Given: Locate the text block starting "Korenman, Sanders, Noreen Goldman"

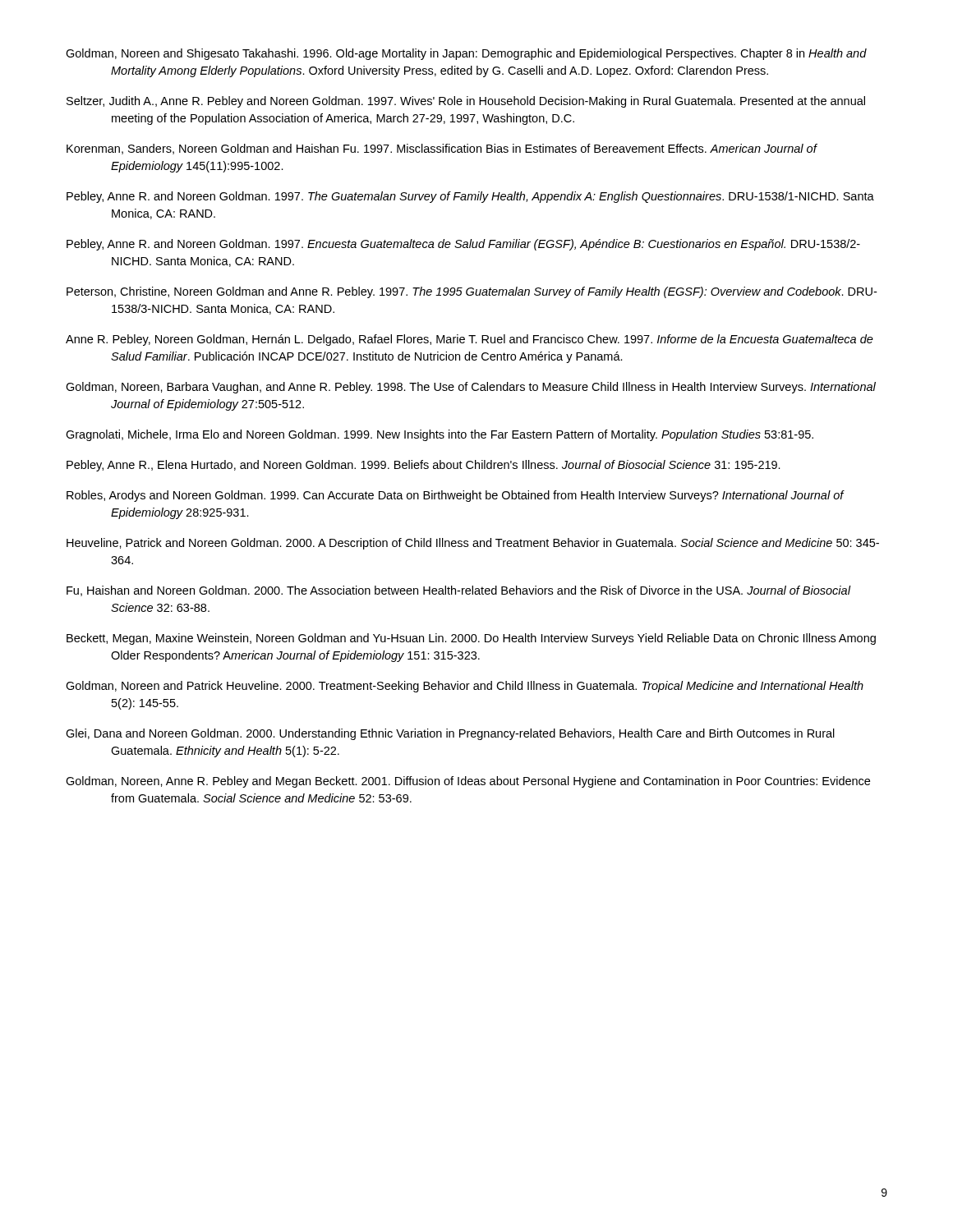Looking at the screenshot, I should pos(441,157).
